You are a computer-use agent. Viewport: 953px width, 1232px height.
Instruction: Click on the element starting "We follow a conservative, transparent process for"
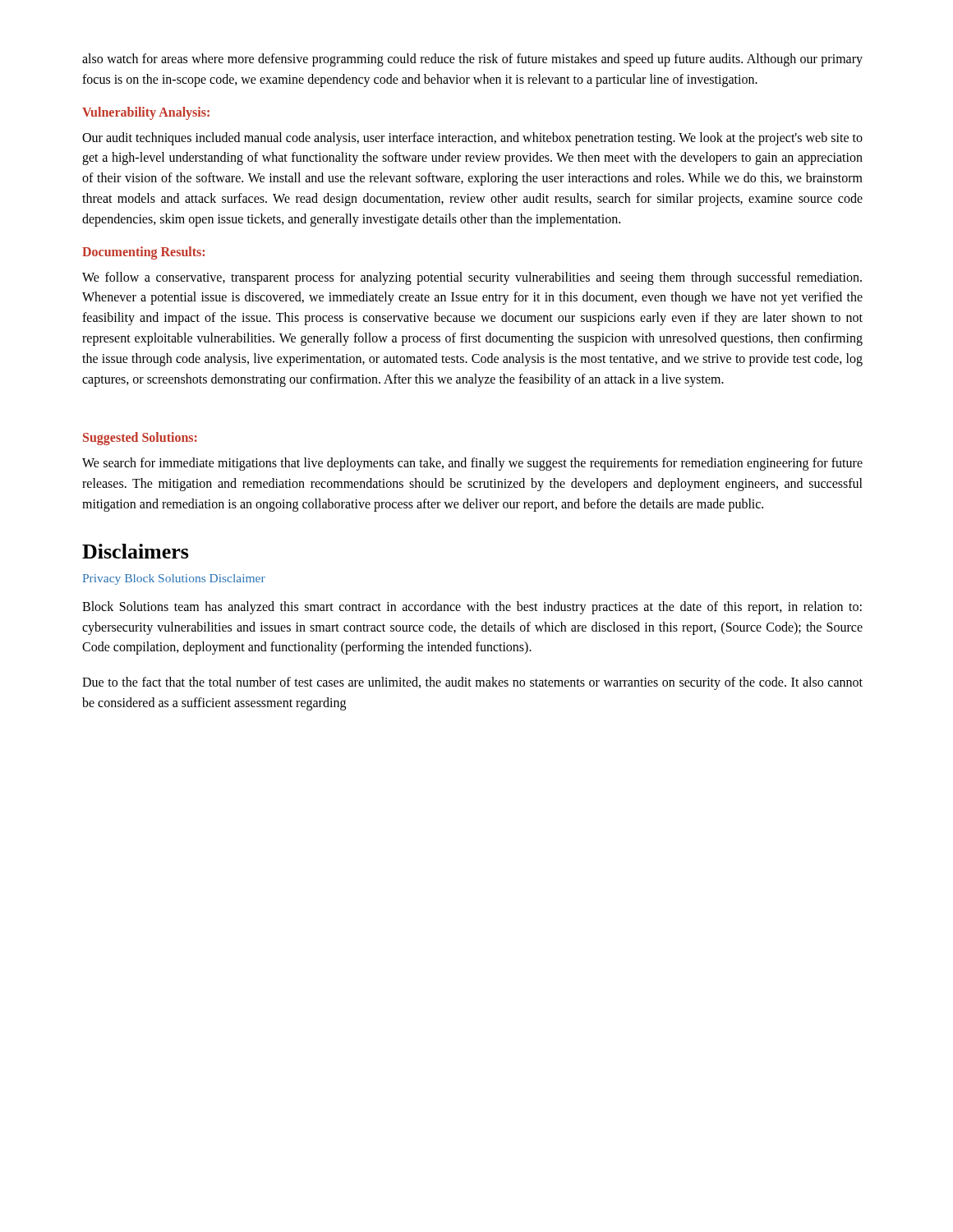(x=472, y=328)
